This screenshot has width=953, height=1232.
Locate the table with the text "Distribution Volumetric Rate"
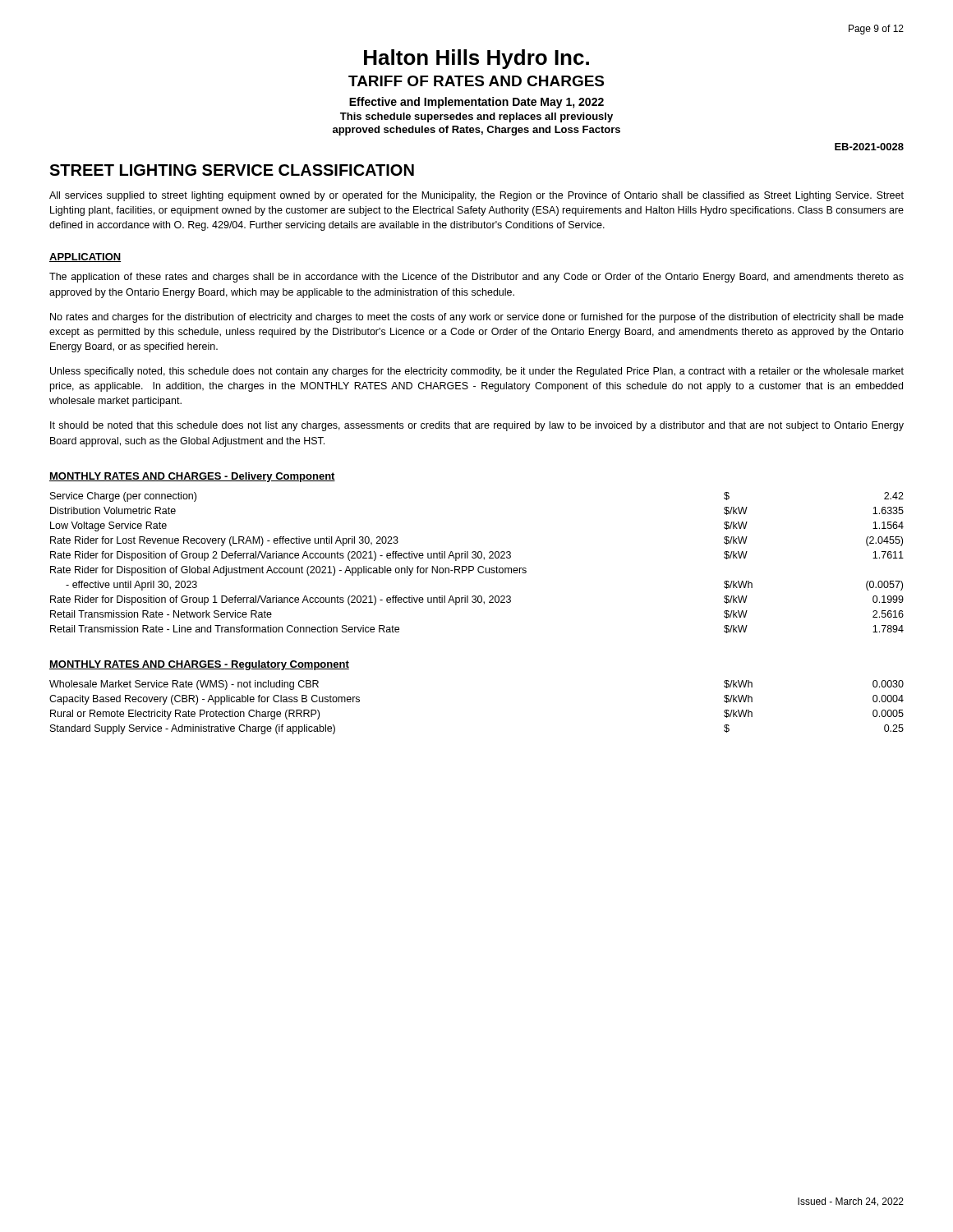coord(476,562)
